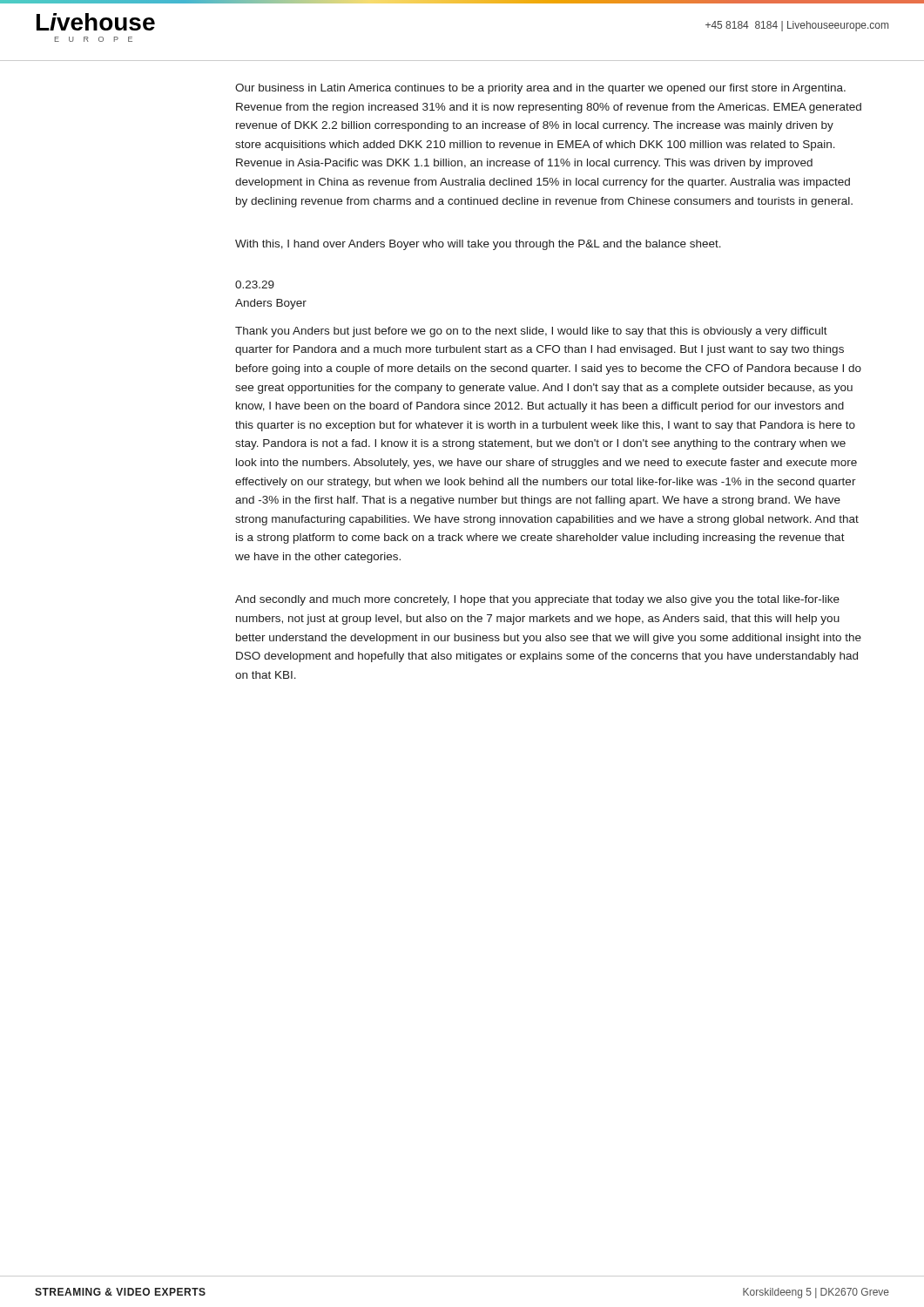Viewport: 924px width, 1307px height.
Task: Find the text block containing "With this, I"
Action: pos(478,244)
